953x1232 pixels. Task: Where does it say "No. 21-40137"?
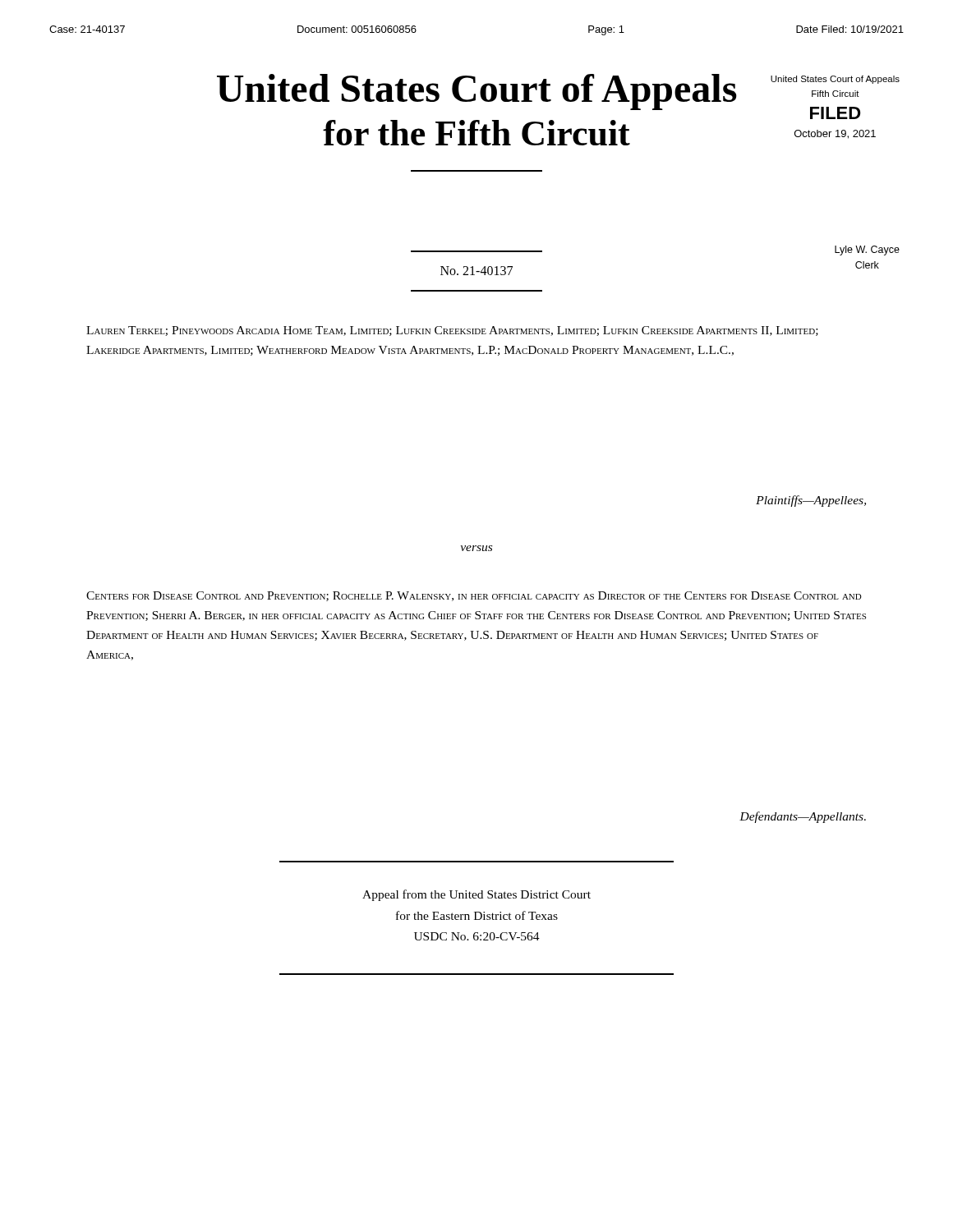476,271
